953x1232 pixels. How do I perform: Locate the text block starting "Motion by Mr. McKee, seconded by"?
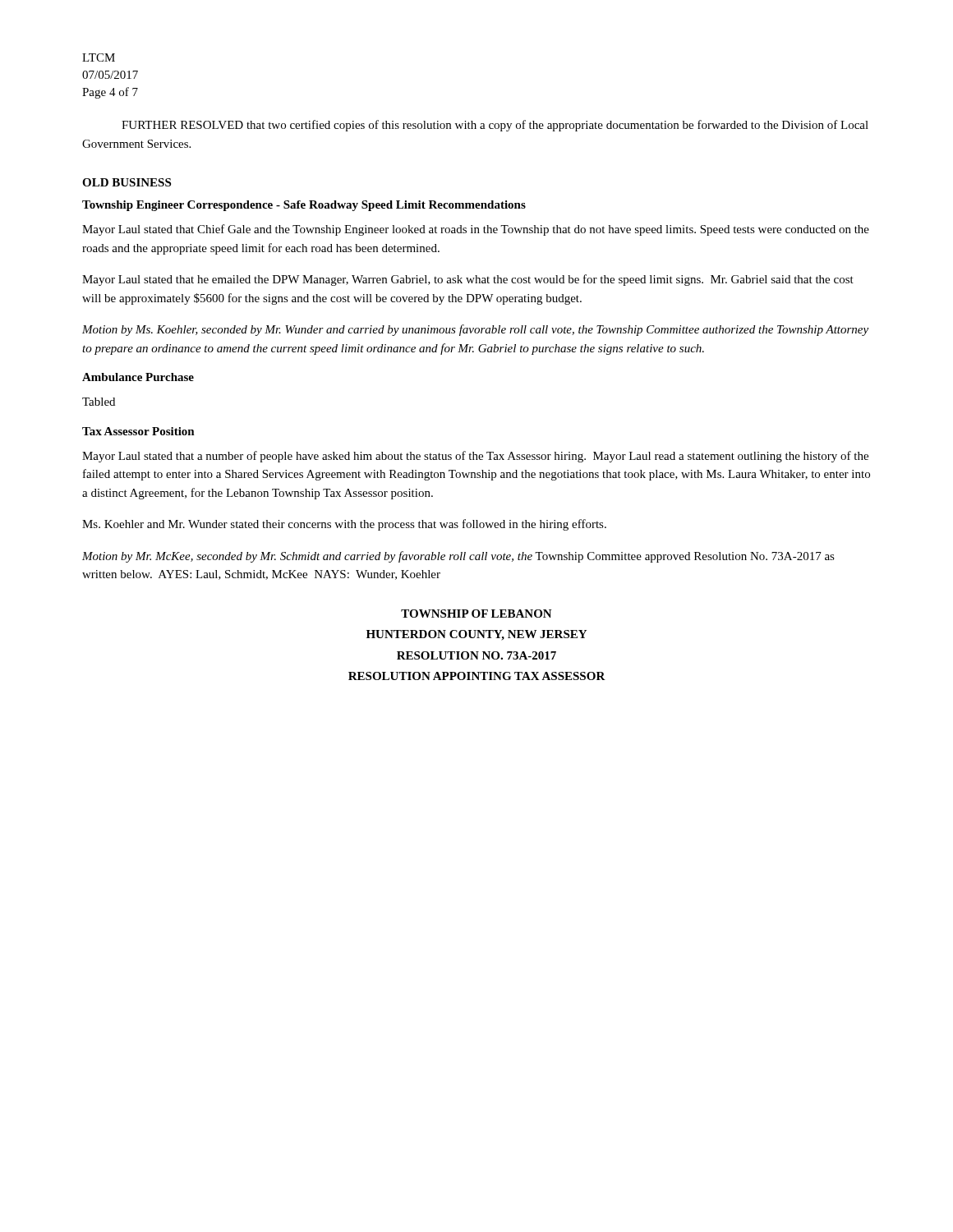point(458,565)
